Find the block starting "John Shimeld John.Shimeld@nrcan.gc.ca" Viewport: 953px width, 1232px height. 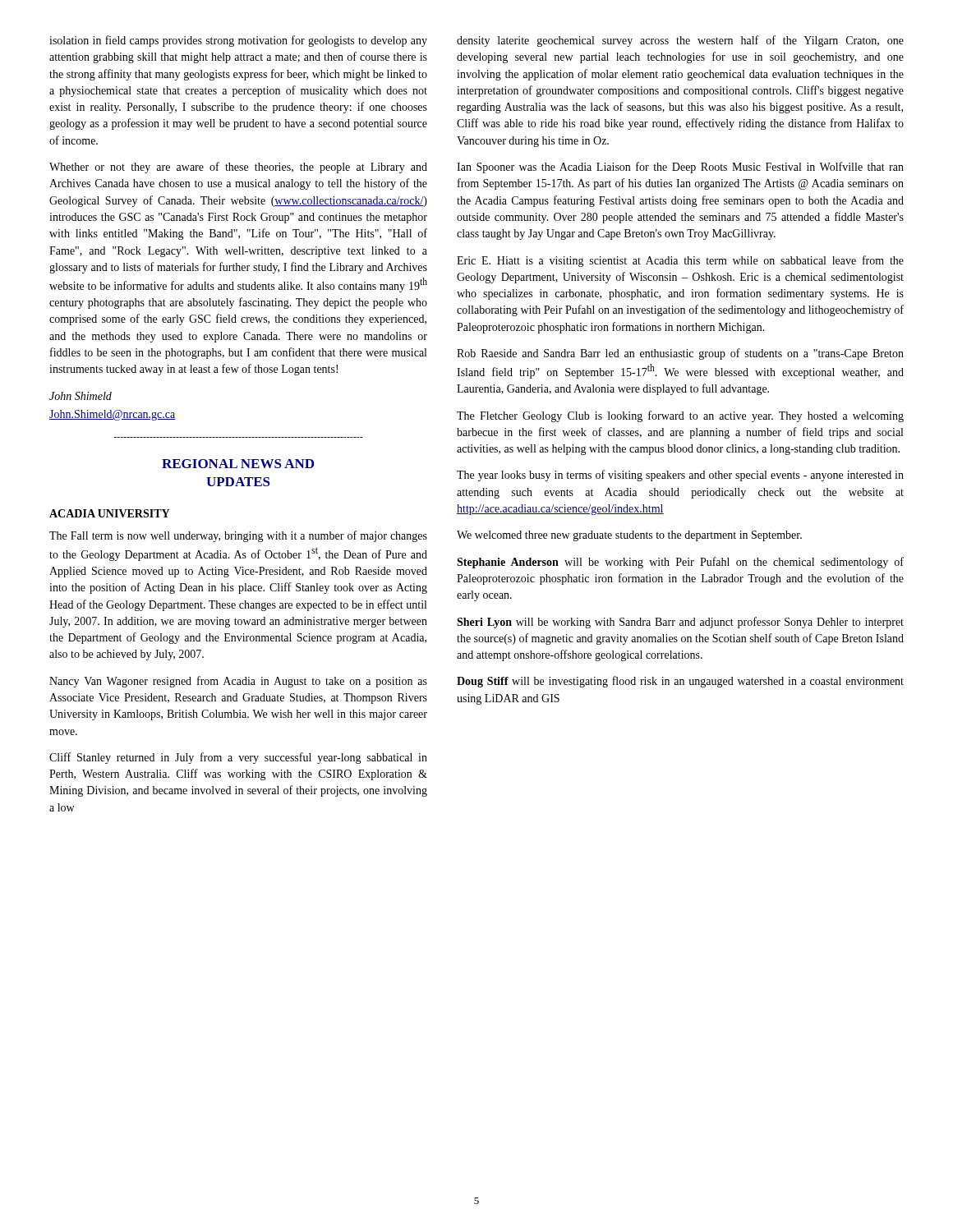[x=81, y=396]
